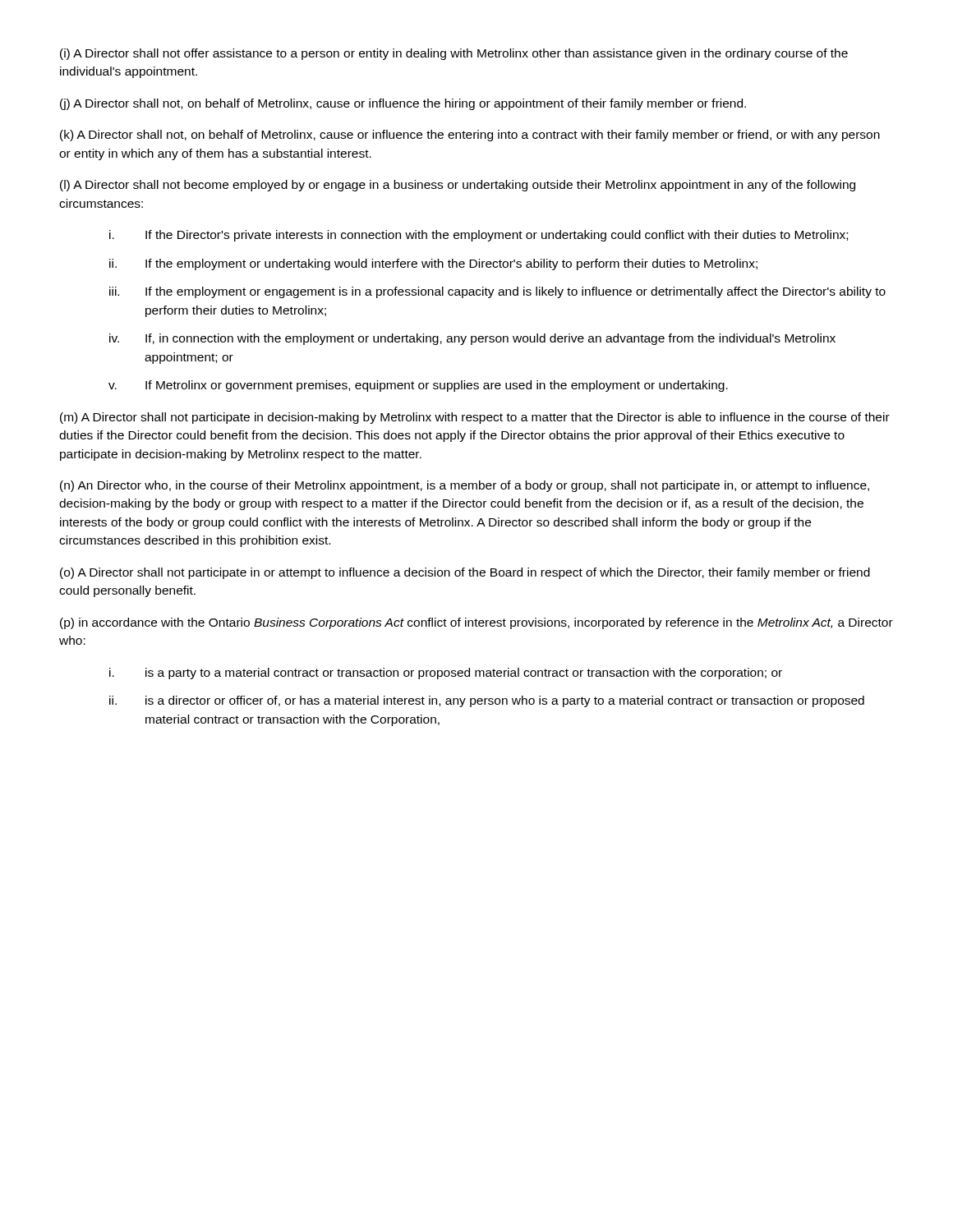
Task: Click the passage that begins "ii. is a director or officer of,"
Action: click(501, 710)
